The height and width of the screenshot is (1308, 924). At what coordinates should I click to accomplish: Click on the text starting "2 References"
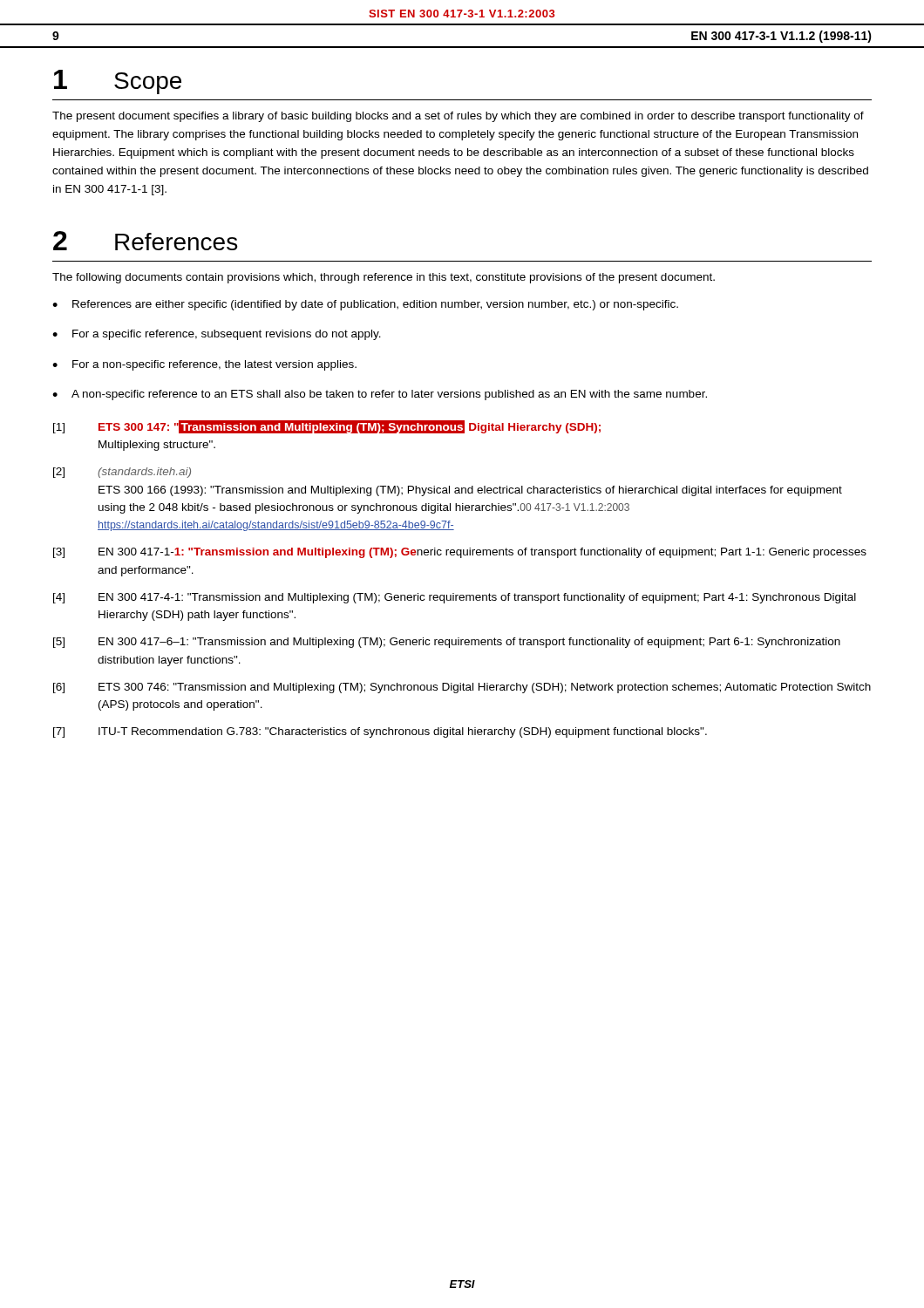tap(145, 241)
